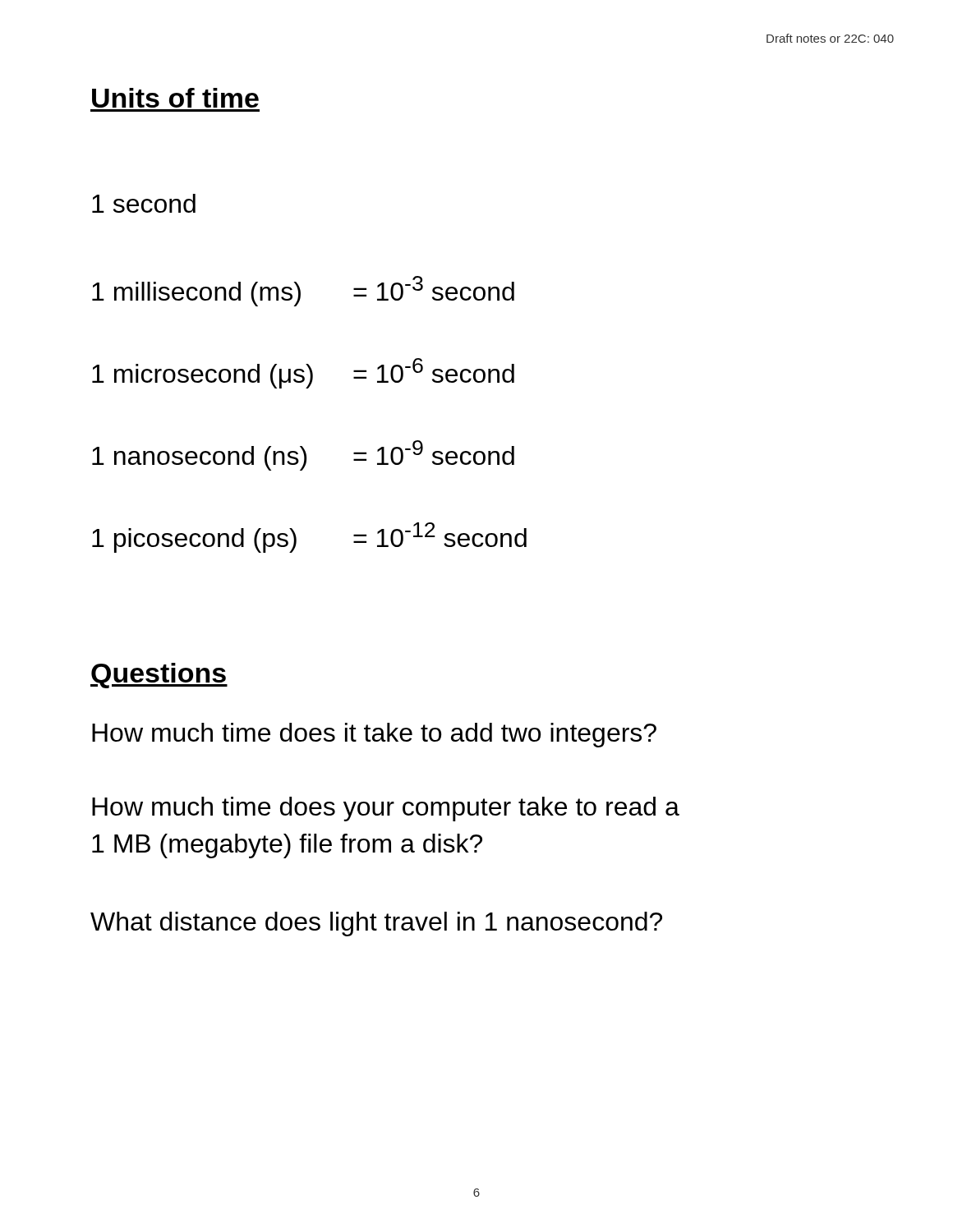This screenshot has height=1232, width=953.
Task: Point to the element starting "How much time does your computer take to"
Action: (385, 825)
